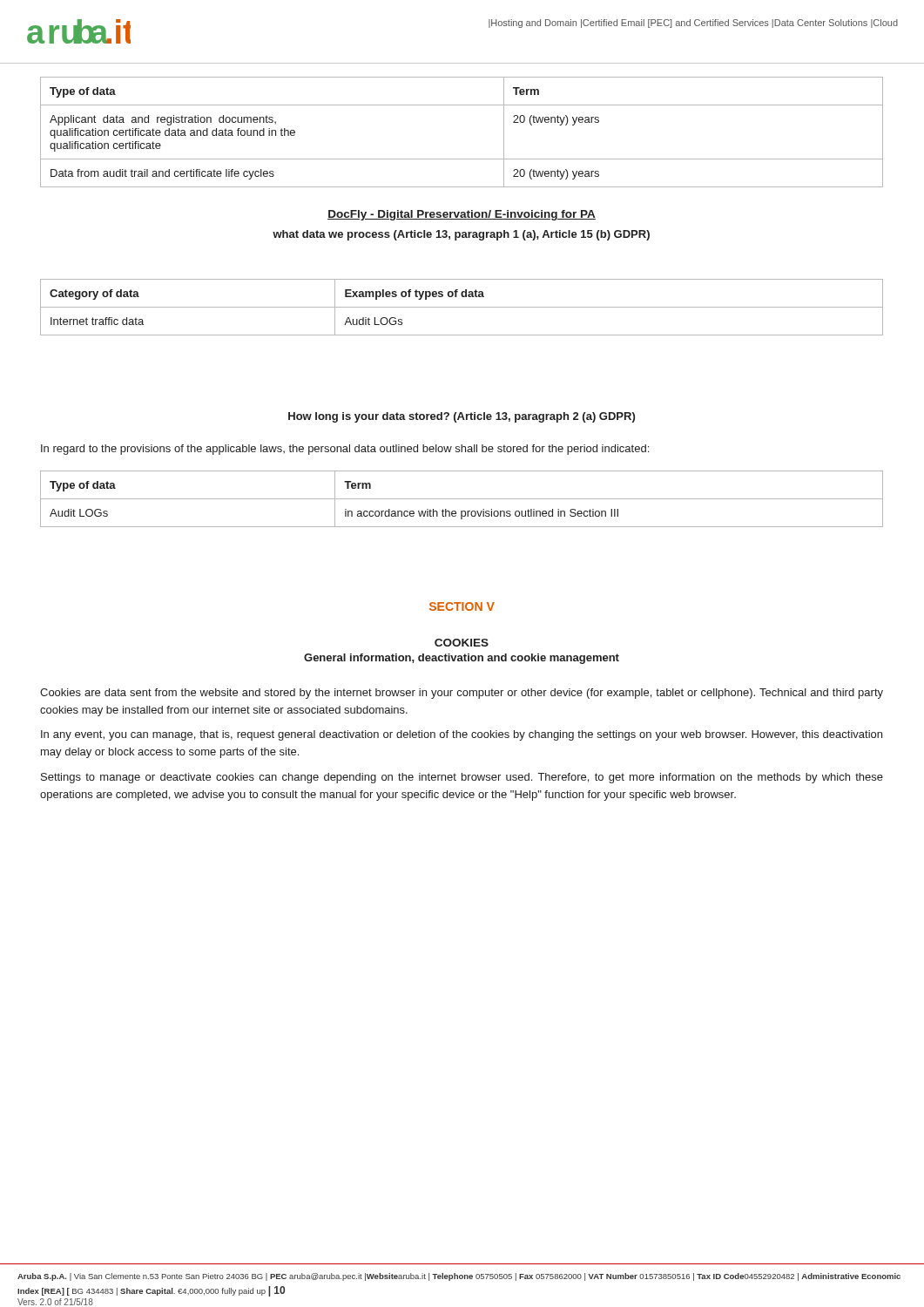Select the logo
Image resolution: width=924 pixels, height=1307 pixels.
click(78, 33)
